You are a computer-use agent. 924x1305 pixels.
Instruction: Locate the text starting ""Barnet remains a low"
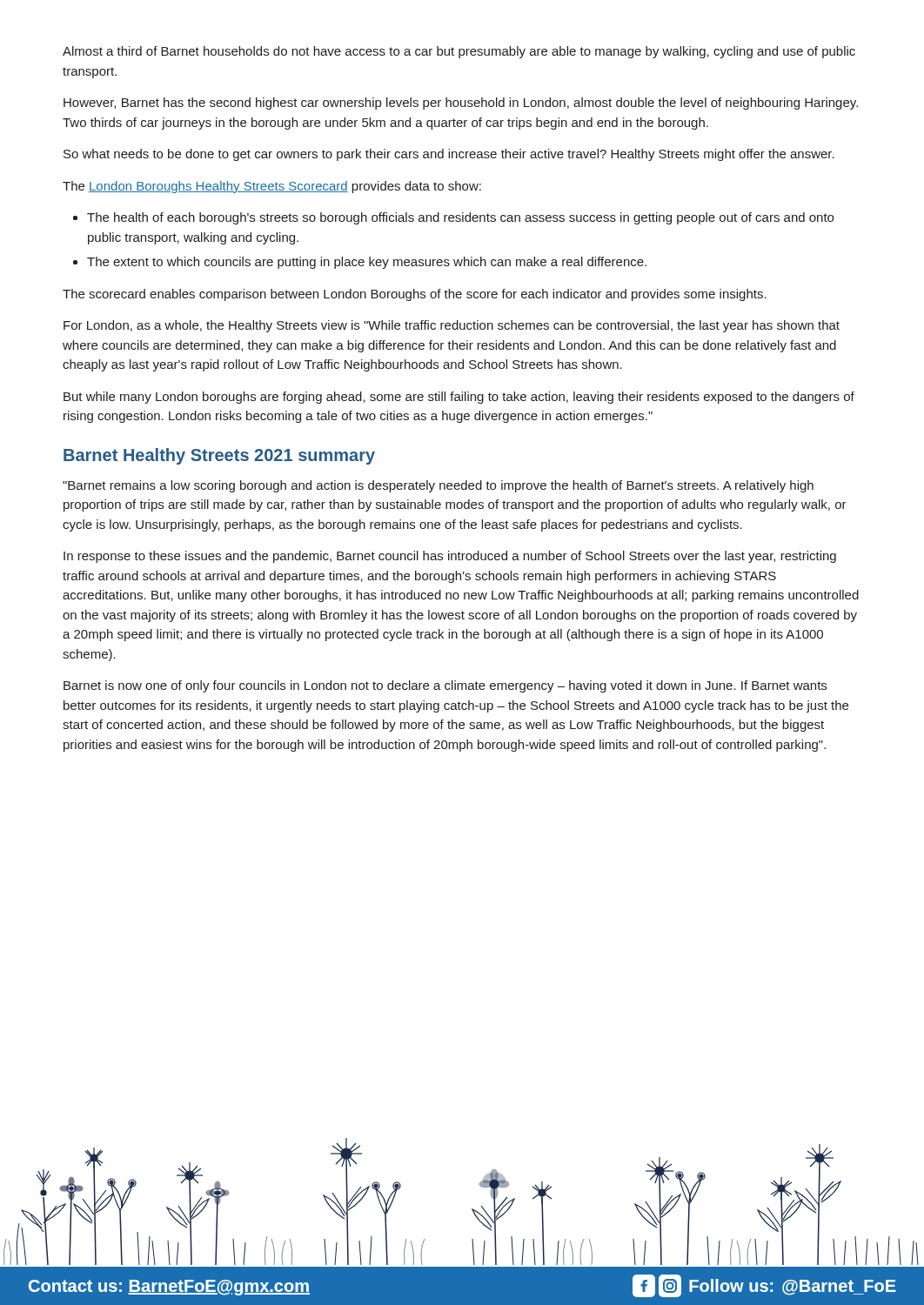[x=462, y=505]
